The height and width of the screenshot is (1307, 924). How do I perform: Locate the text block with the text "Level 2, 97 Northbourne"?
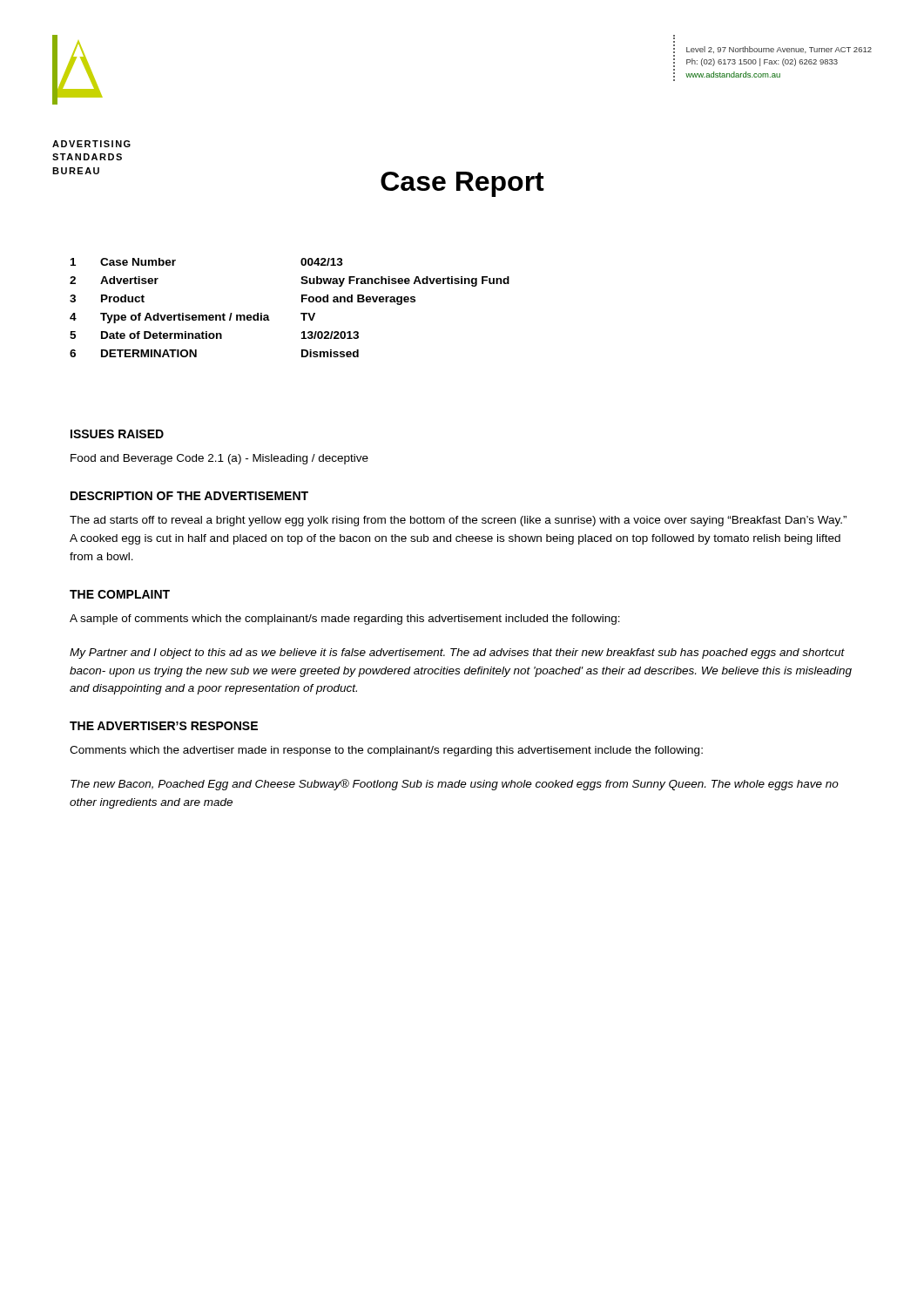(x=779, y=62)
